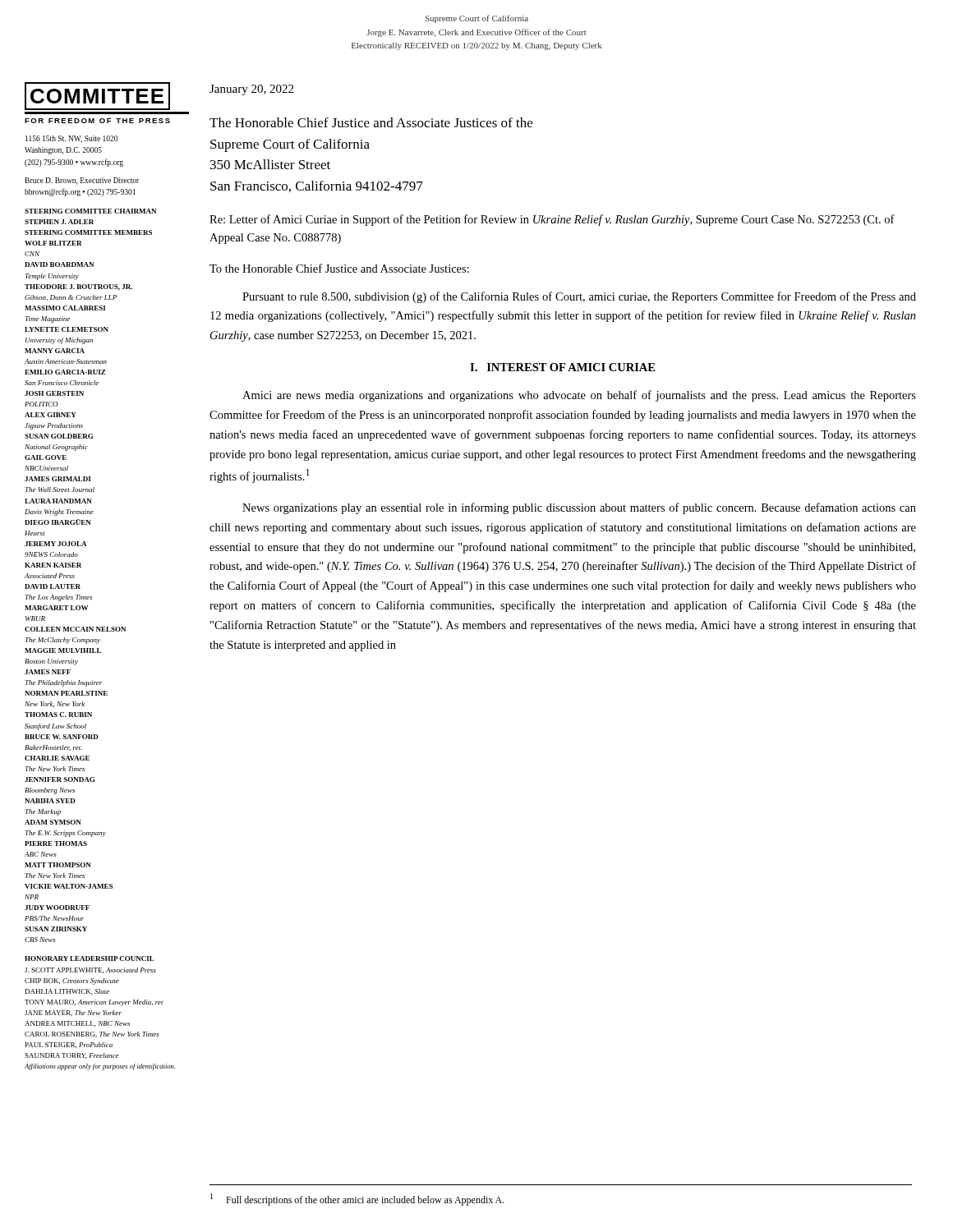Click on the passage starting "News organizations play an essential role in"
Image resolution: width=953 pixels, height=1232 pixels.
click(563, 576)
